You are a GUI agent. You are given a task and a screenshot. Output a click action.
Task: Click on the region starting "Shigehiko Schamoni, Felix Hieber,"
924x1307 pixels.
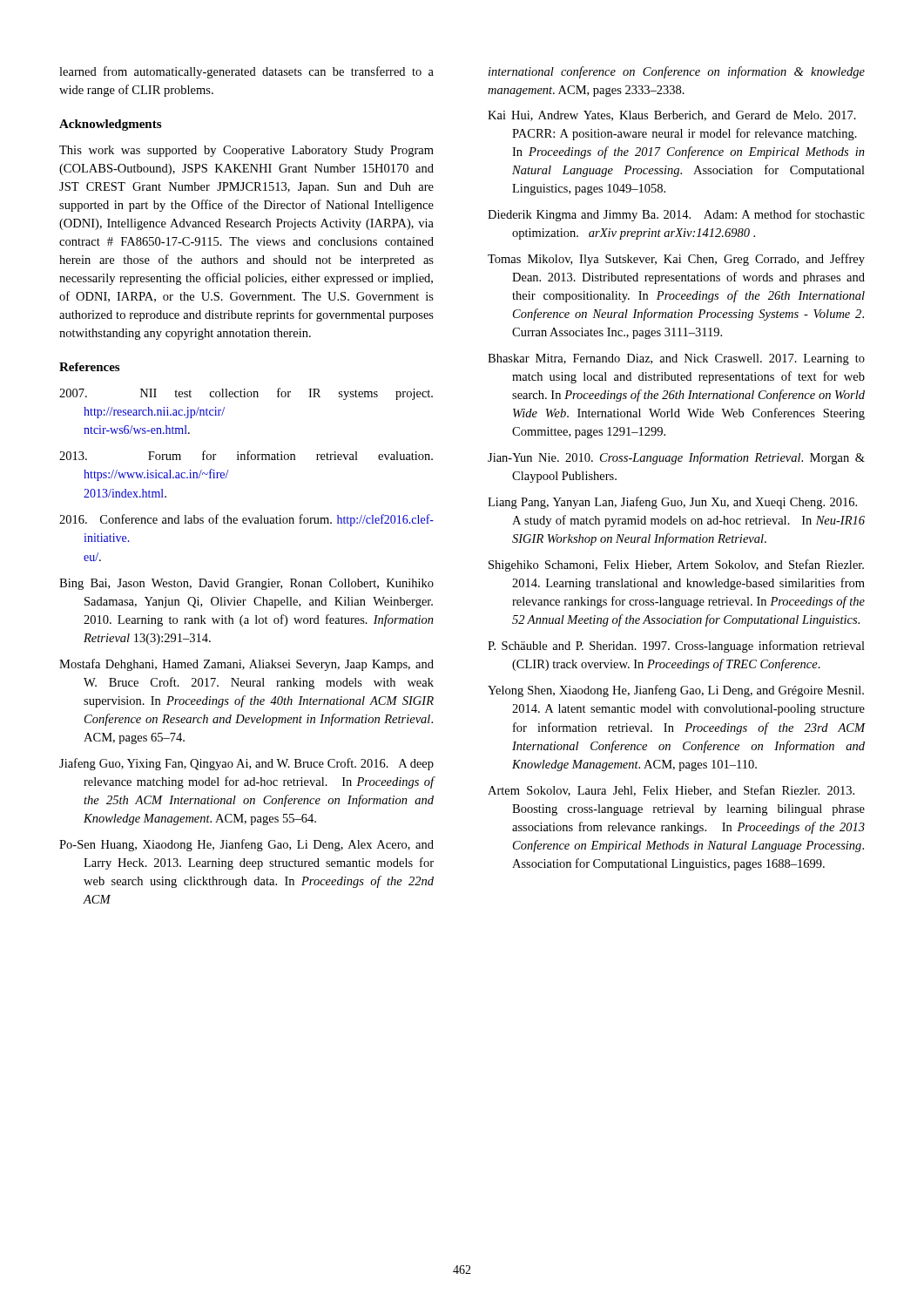[676, 592]
